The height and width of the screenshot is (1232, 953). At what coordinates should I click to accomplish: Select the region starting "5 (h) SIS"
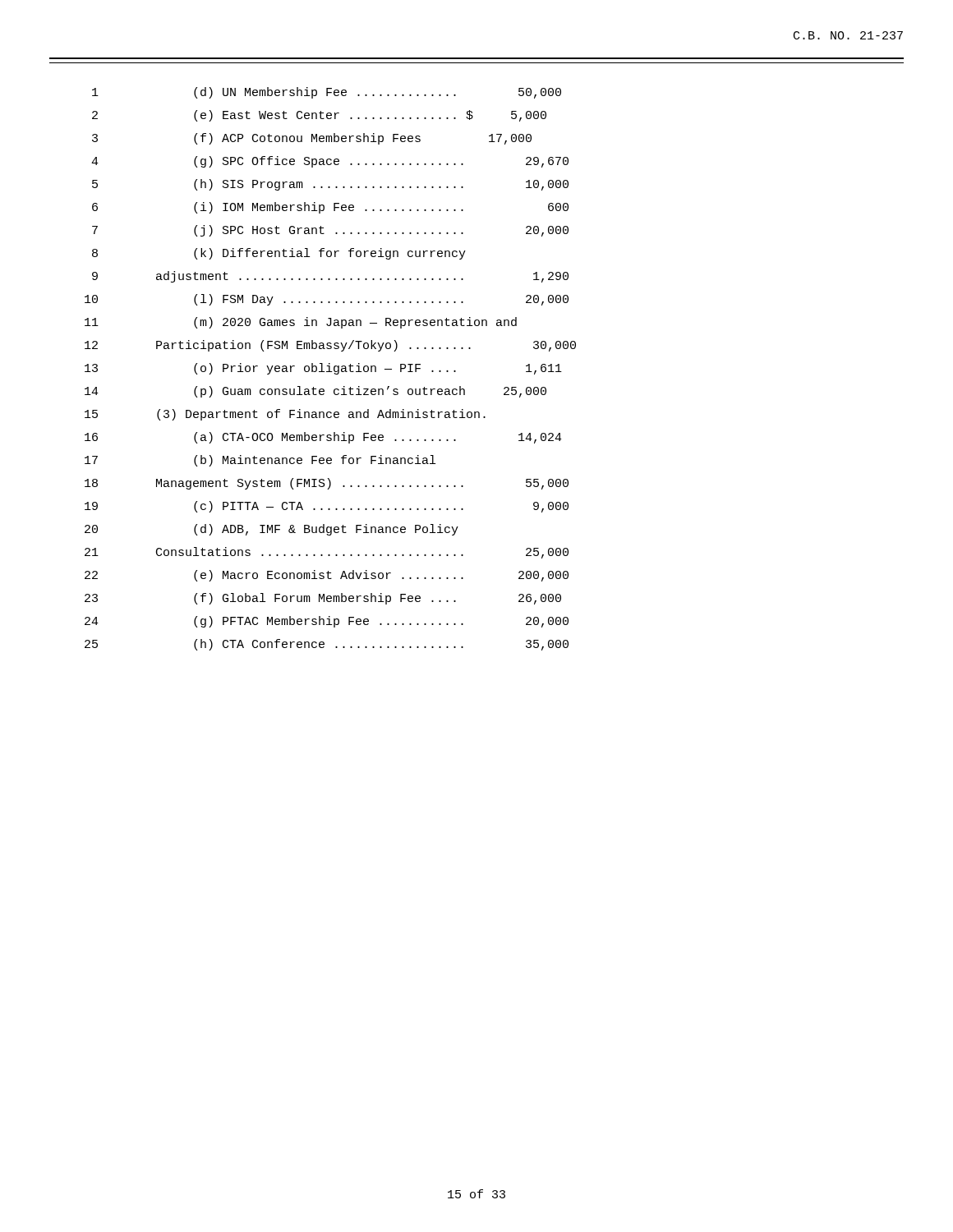coord(330,185)
